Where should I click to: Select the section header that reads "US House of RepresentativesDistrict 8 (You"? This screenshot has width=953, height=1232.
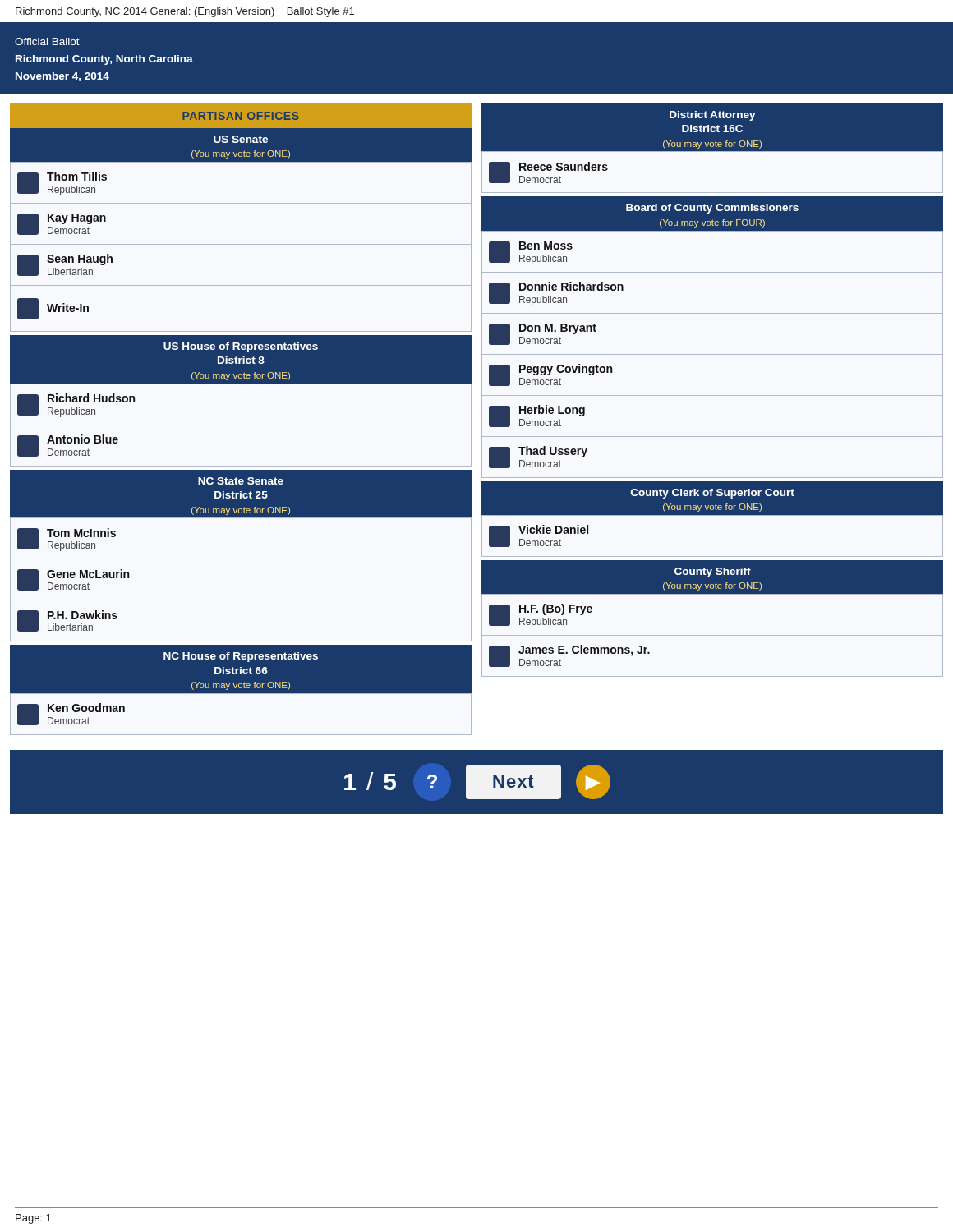[241, 360]
